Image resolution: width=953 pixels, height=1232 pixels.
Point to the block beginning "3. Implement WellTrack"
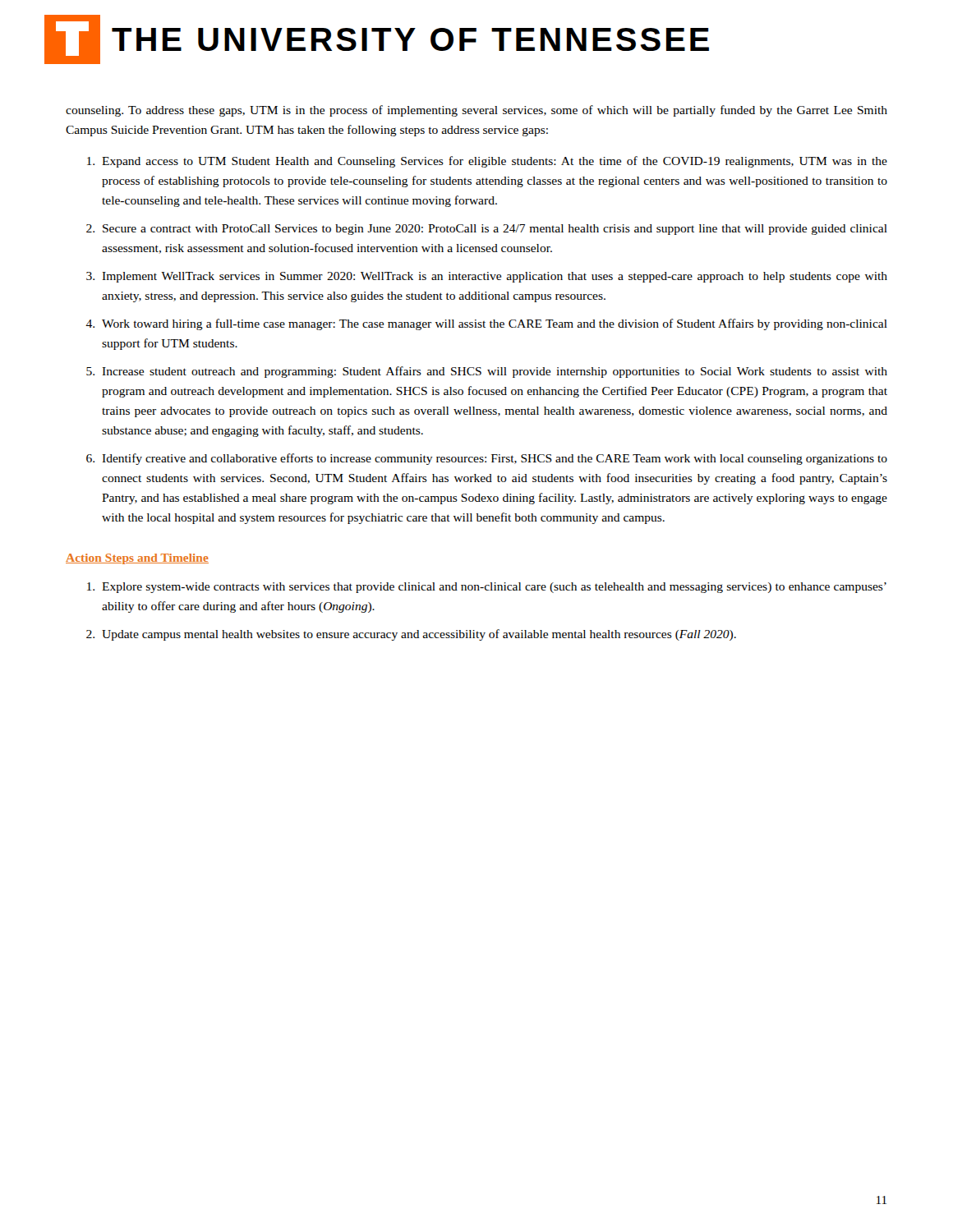[476, 286]
